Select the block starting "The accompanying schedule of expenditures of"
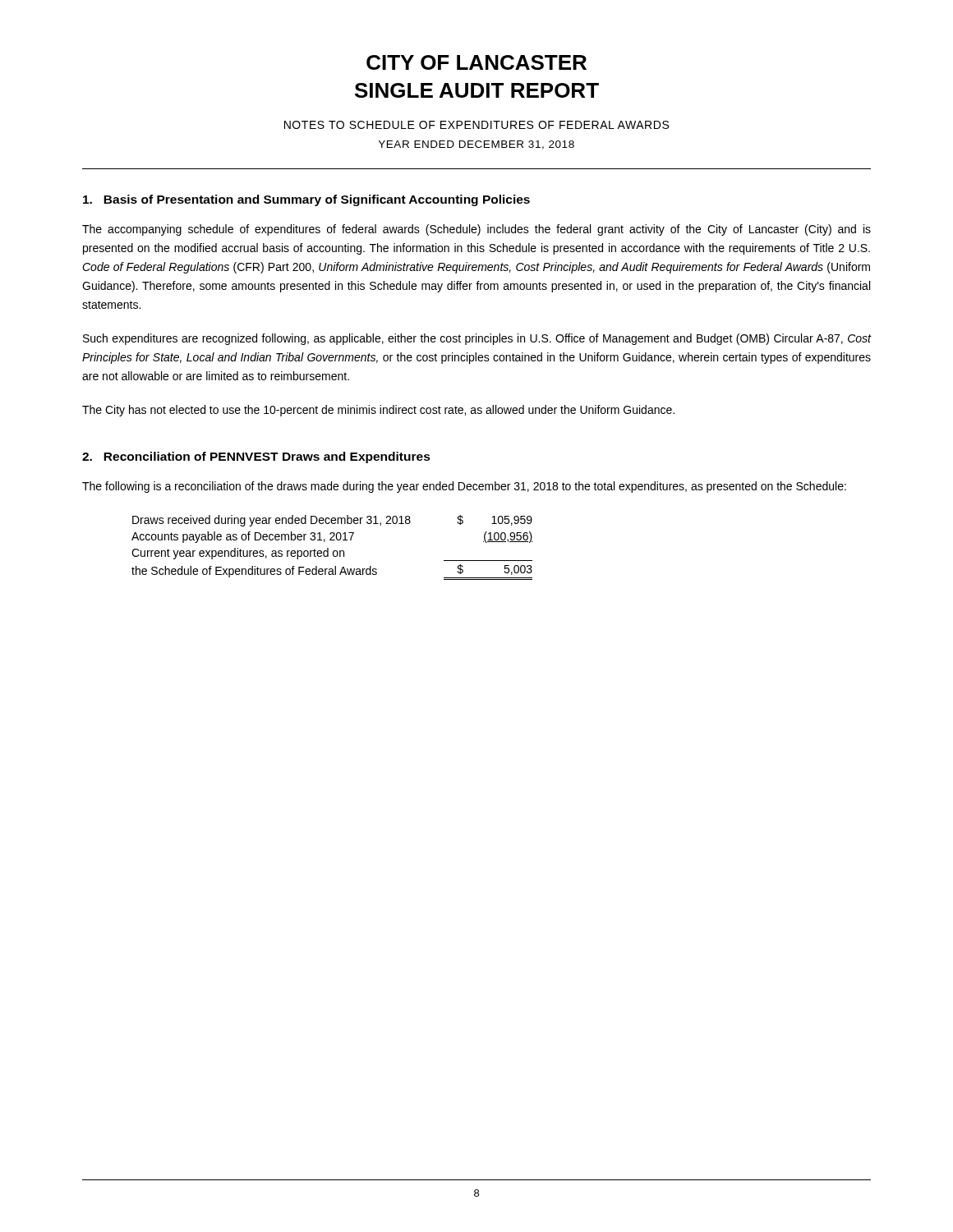The width and height of the screenshot is (953, 1232). point(476,267)
